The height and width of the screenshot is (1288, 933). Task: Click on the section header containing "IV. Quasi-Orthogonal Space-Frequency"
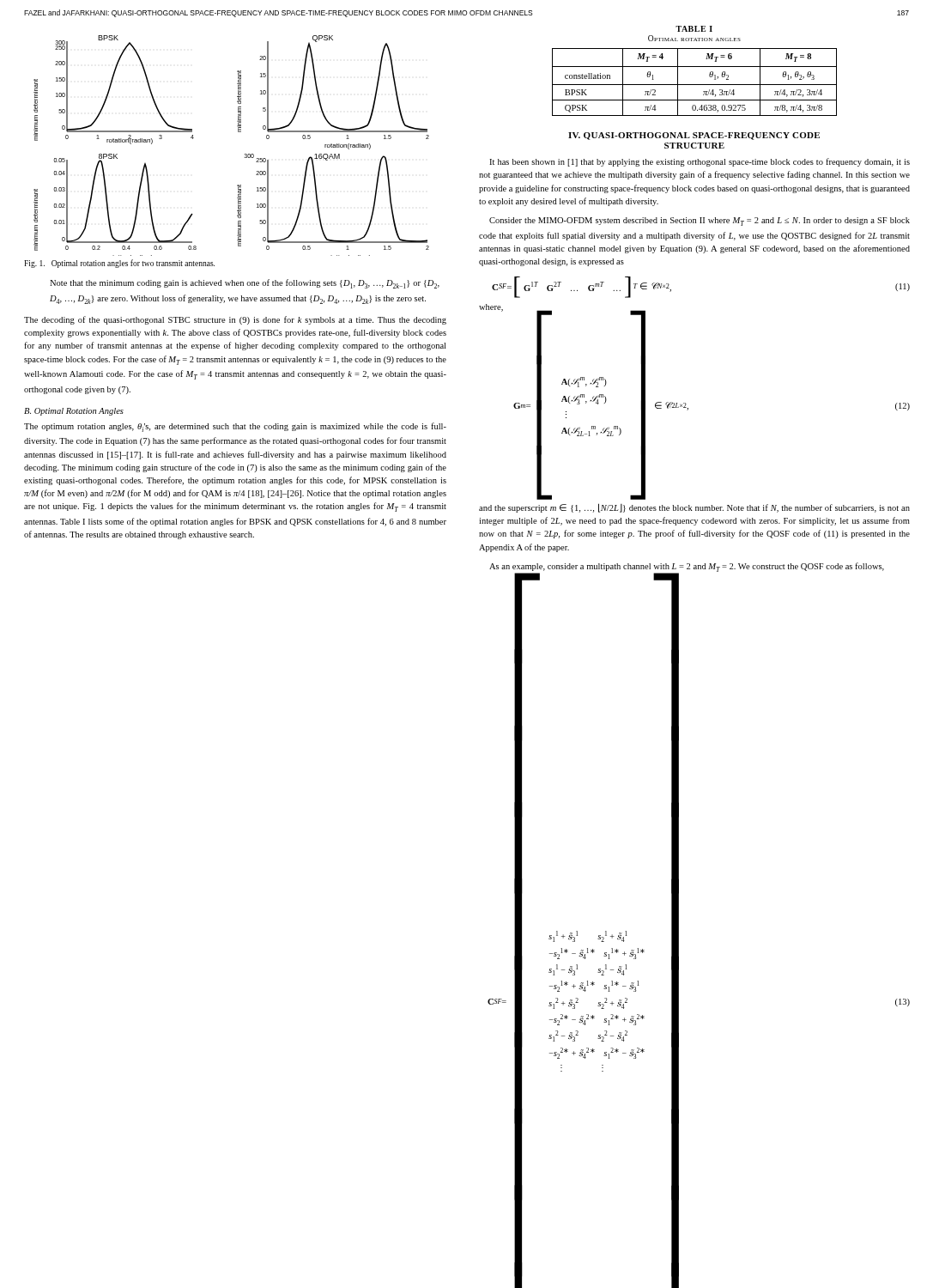coord(694,140)
